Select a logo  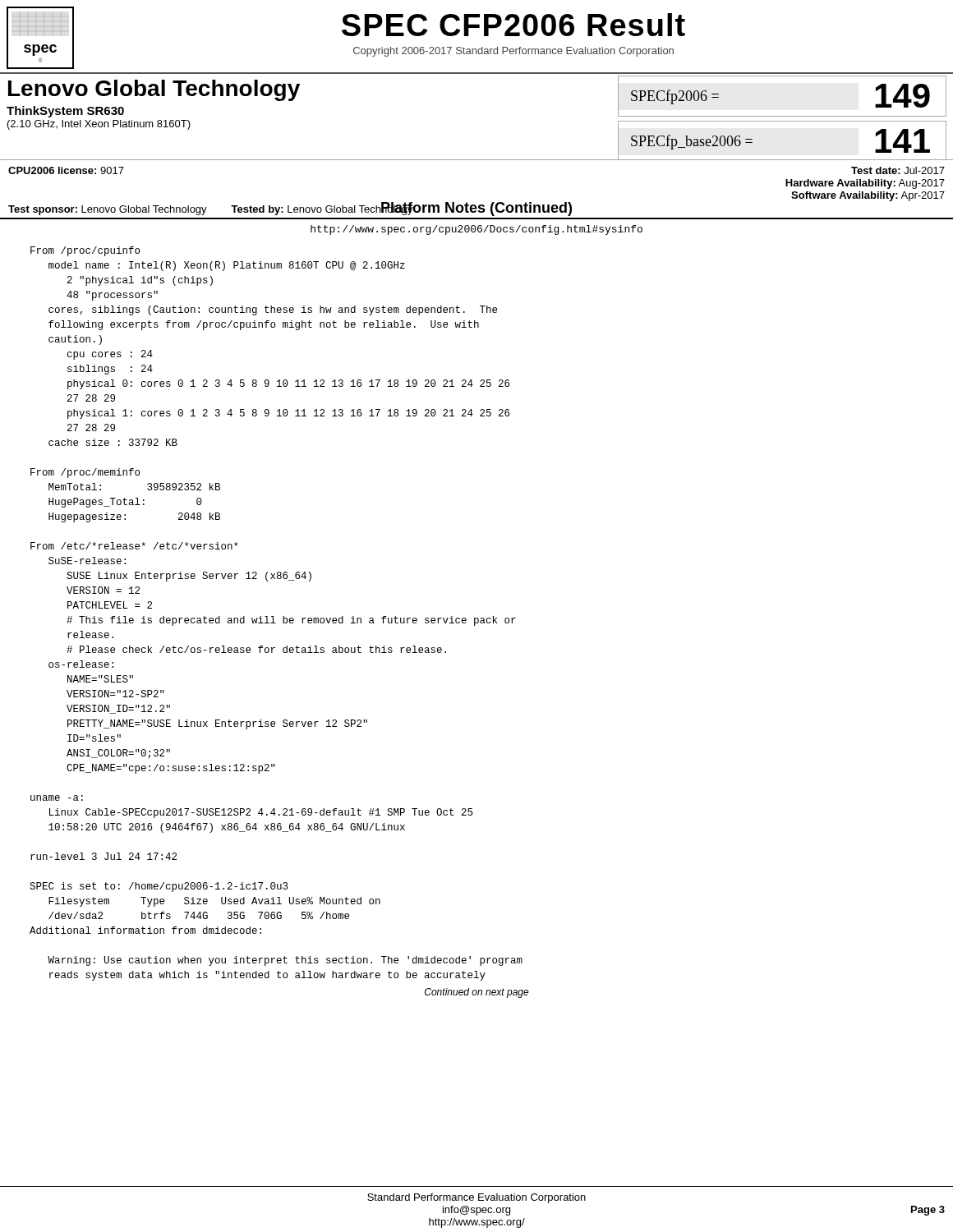point(40,38)
